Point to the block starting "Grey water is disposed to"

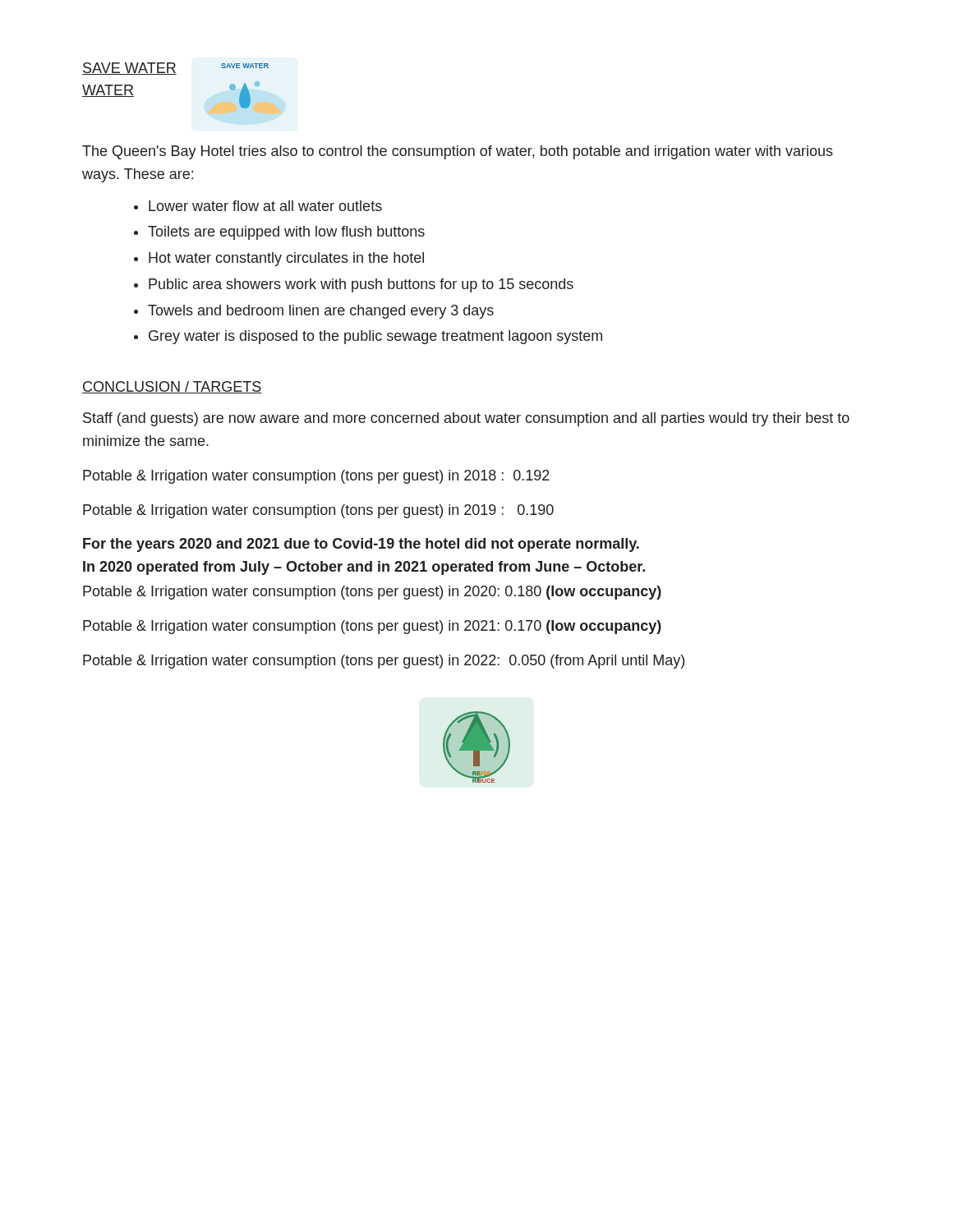[376, 336]
